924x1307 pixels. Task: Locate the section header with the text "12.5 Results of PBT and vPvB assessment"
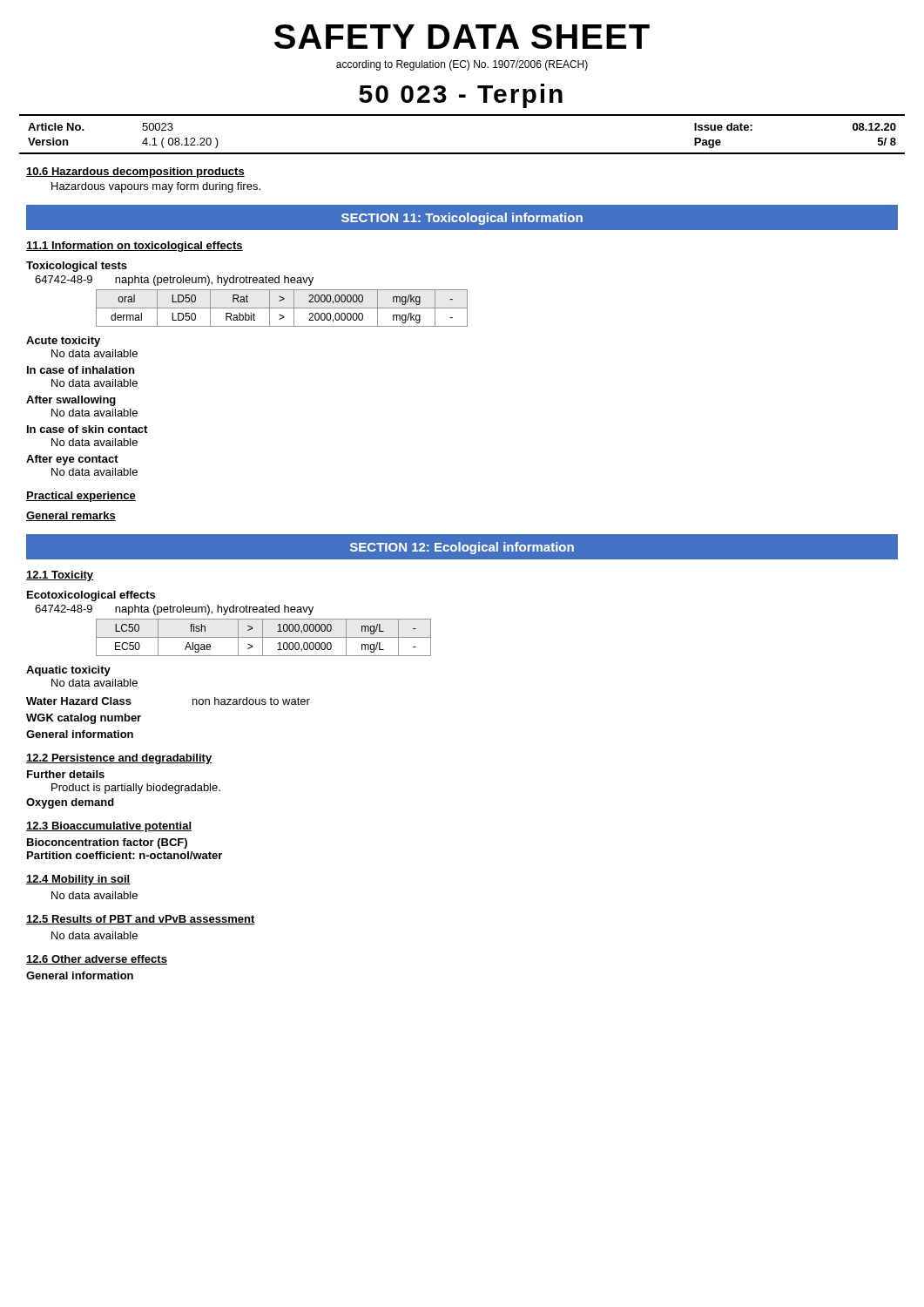(140, 919)
